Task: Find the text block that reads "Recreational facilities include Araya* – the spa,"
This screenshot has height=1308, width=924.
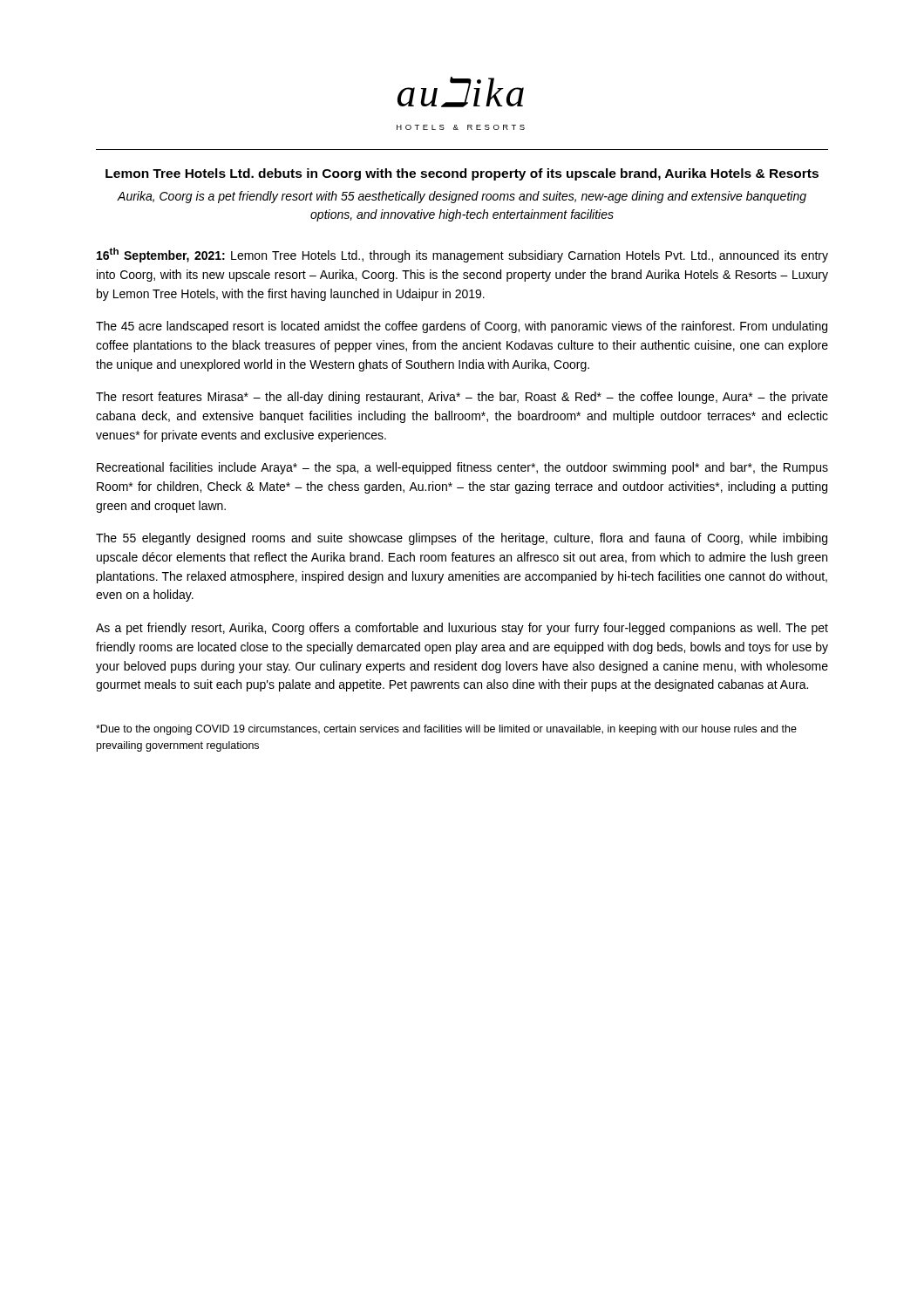Action: click(462, 487)
